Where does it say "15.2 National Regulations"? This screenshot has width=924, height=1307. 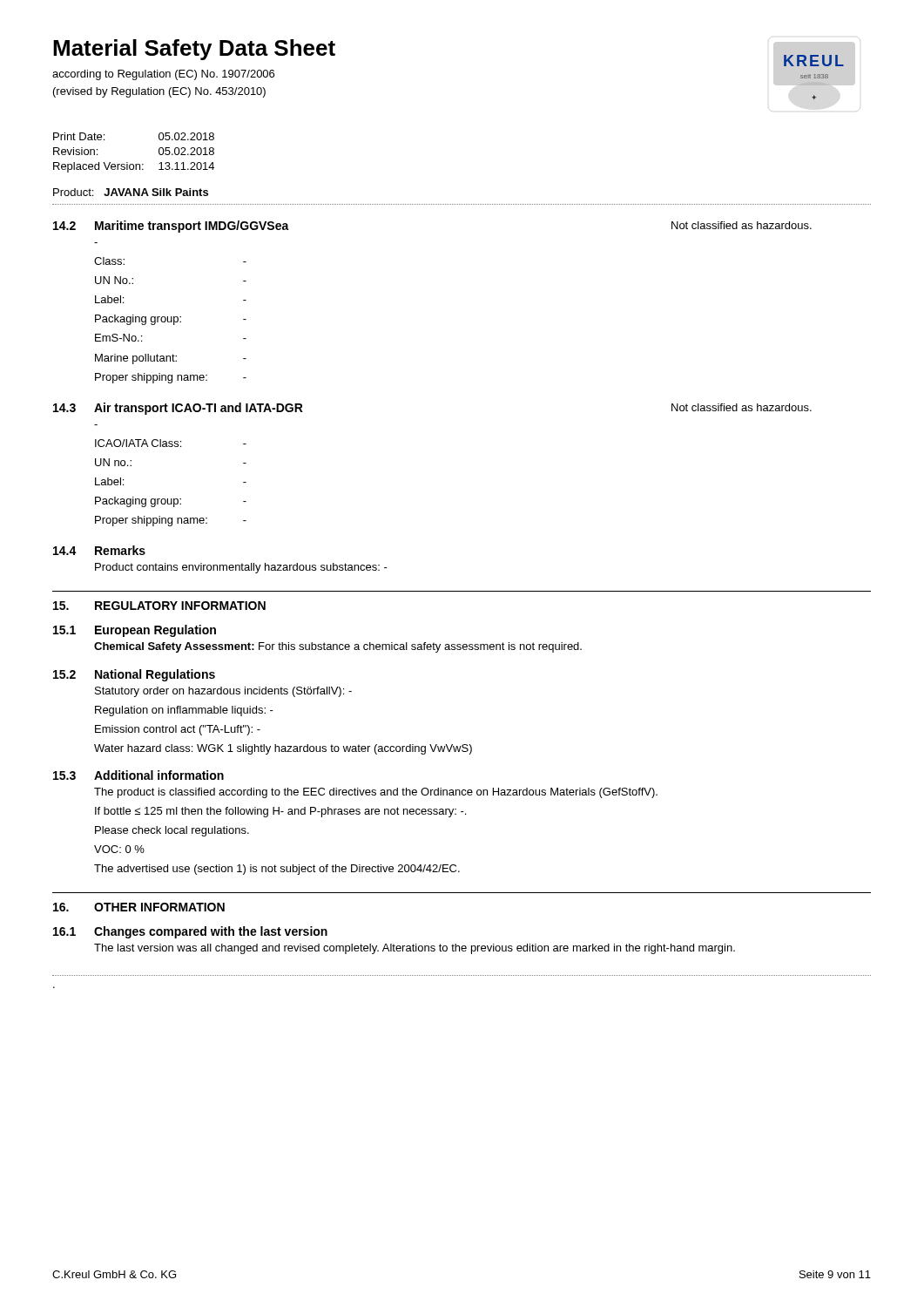point(134,674)
